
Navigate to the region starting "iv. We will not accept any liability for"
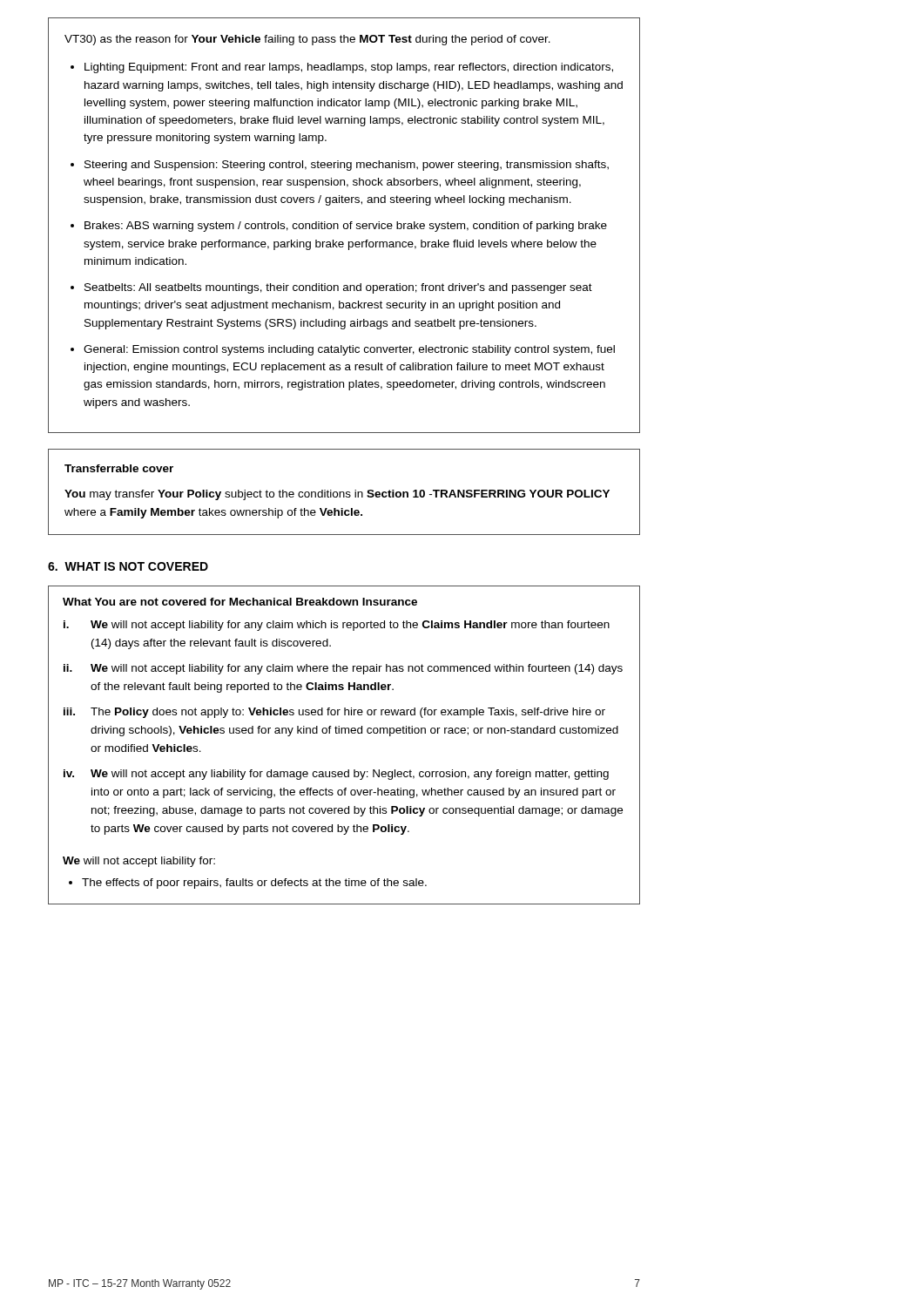tap(344, 801)
